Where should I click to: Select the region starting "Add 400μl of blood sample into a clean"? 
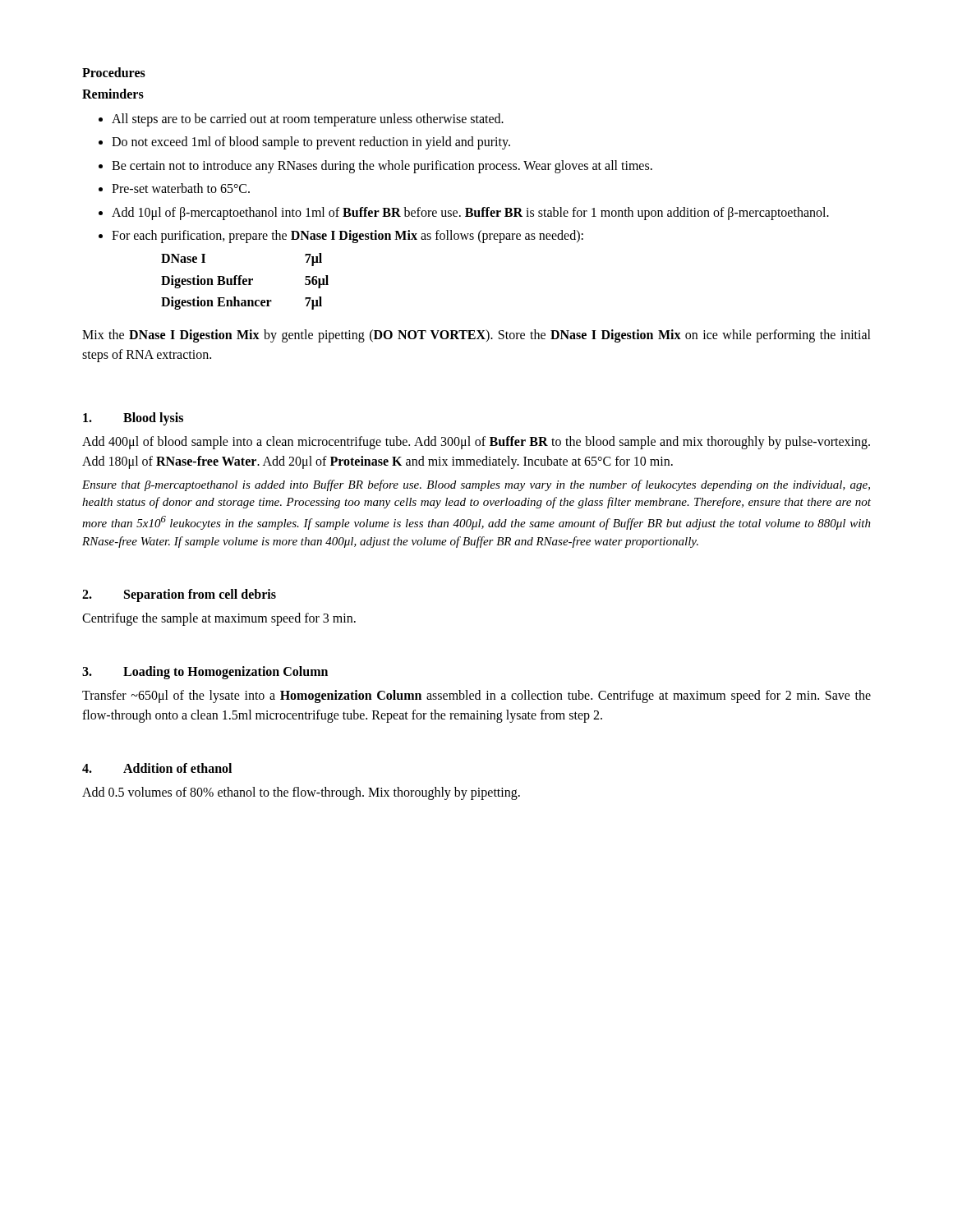click(x=476, y=451)
